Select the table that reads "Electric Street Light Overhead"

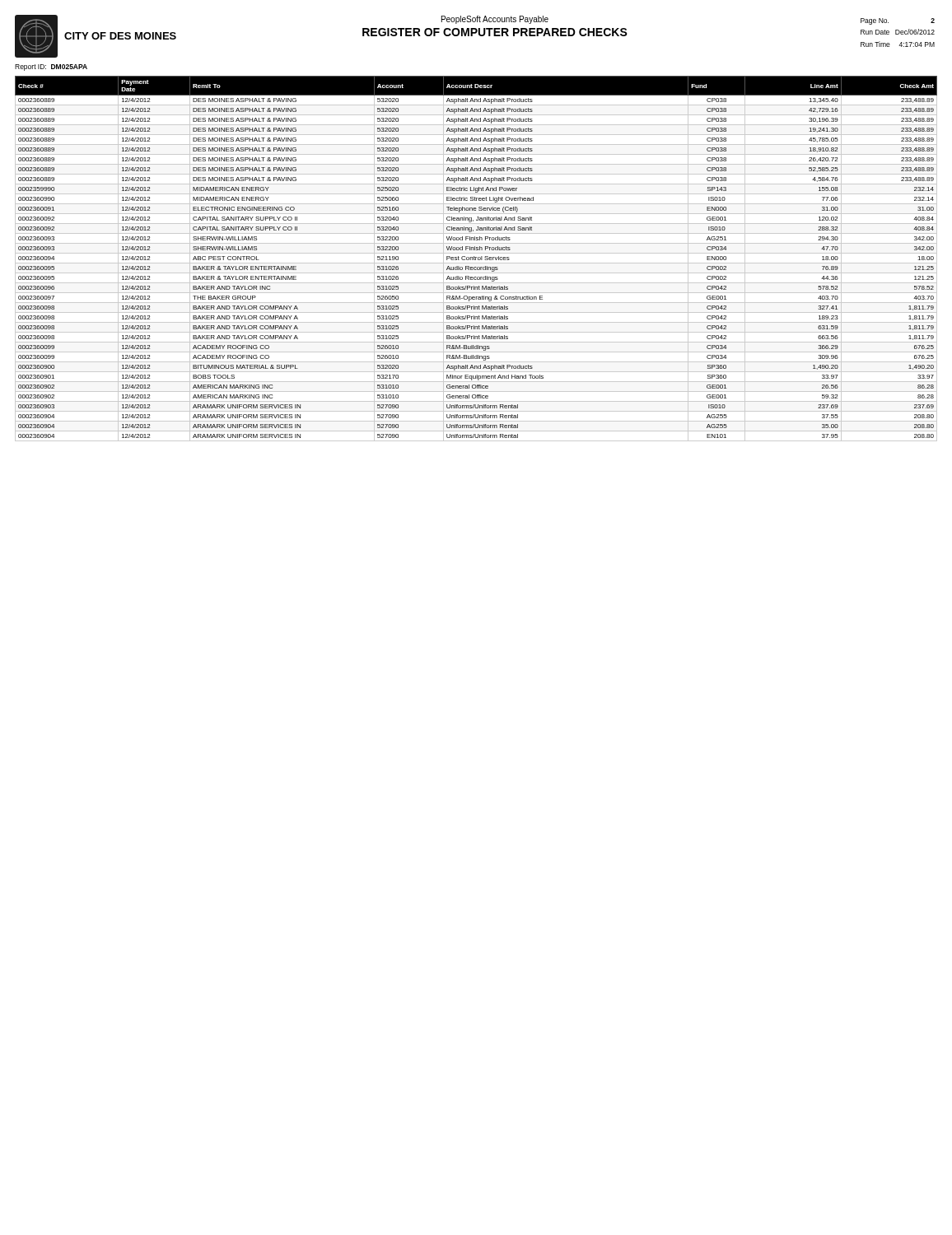[x=476, y=258]
